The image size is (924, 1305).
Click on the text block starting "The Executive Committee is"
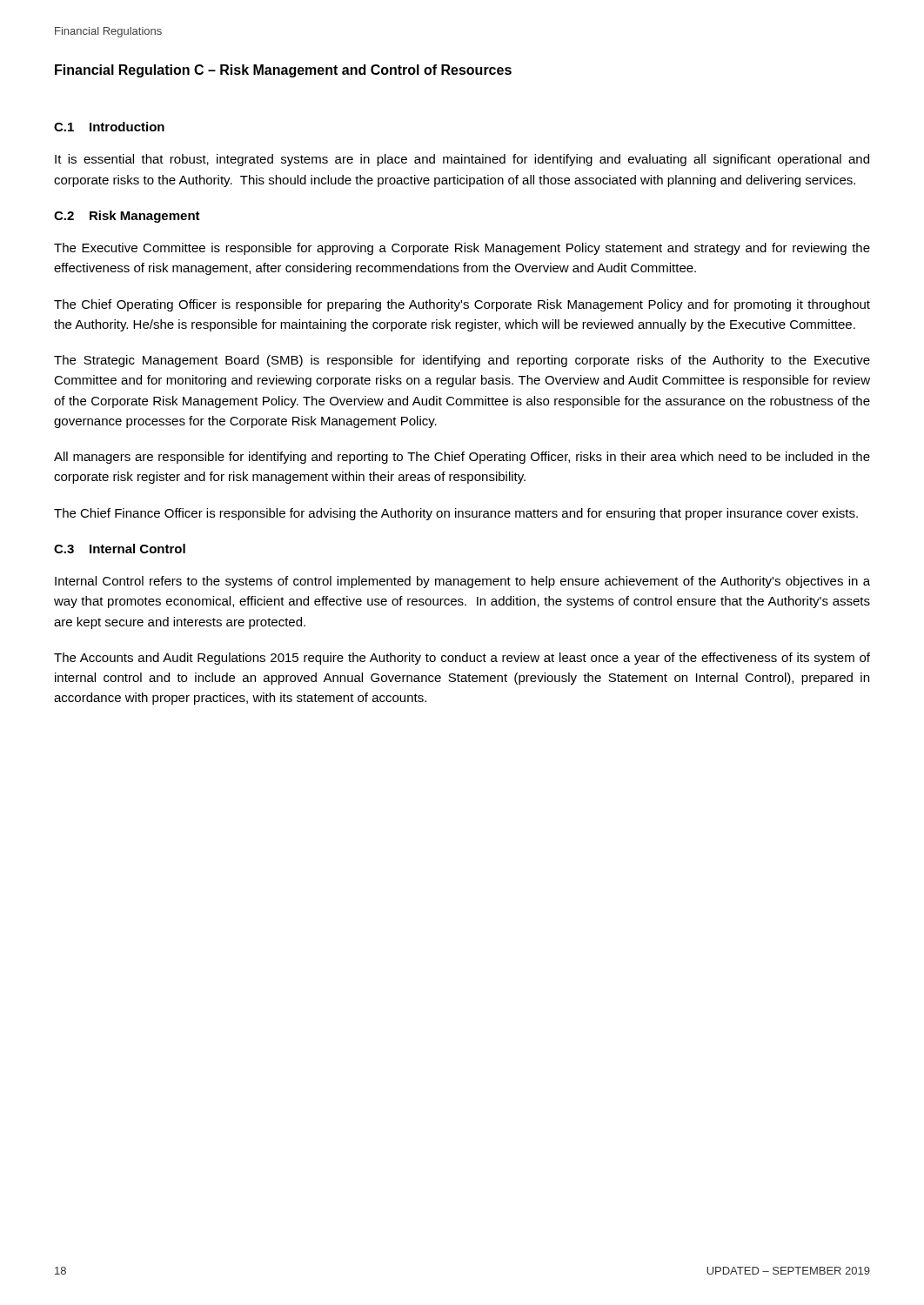pos(462,258)
